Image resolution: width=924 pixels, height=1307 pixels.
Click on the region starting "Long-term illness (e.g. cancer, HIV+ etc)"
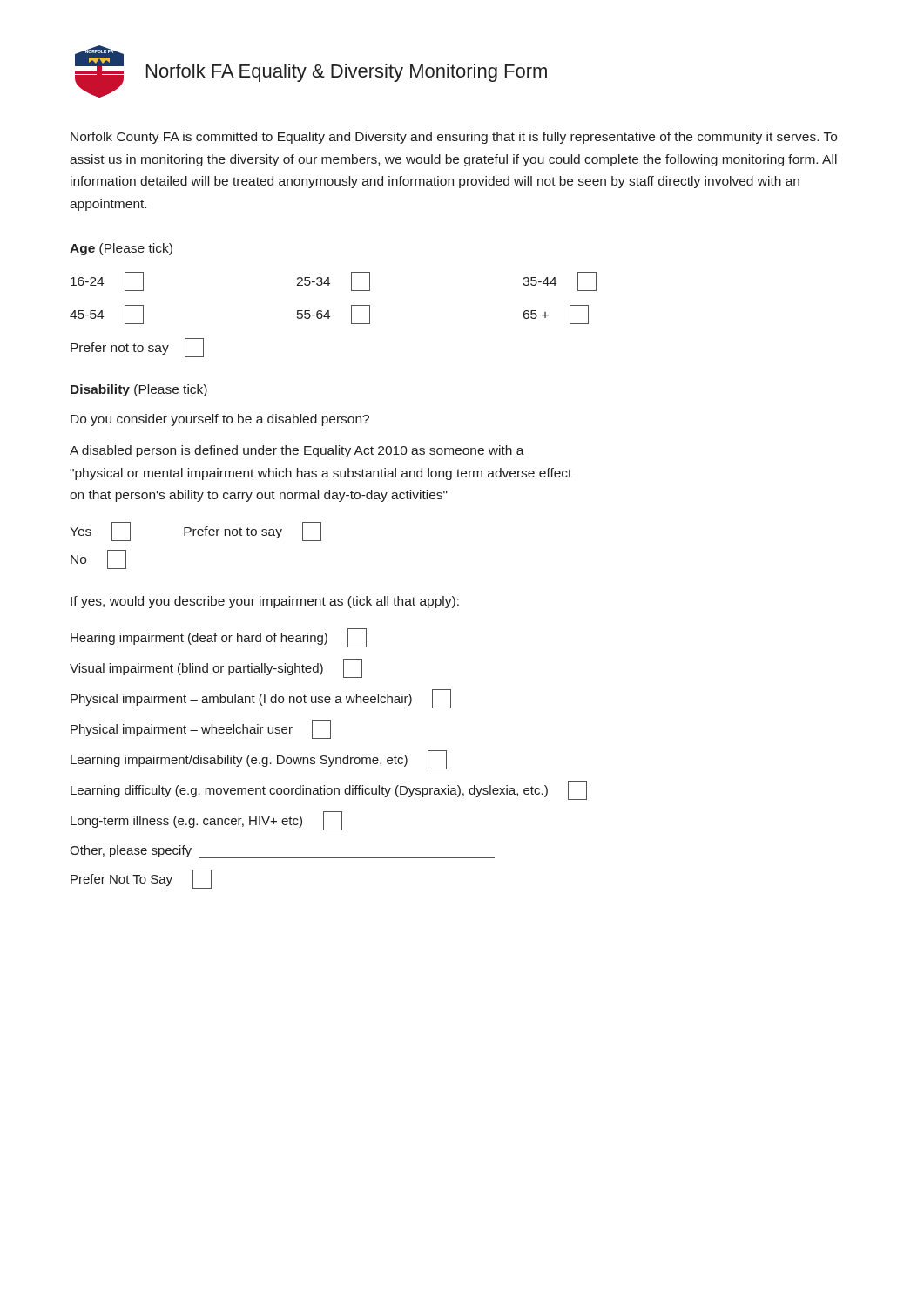pos(206,821)
